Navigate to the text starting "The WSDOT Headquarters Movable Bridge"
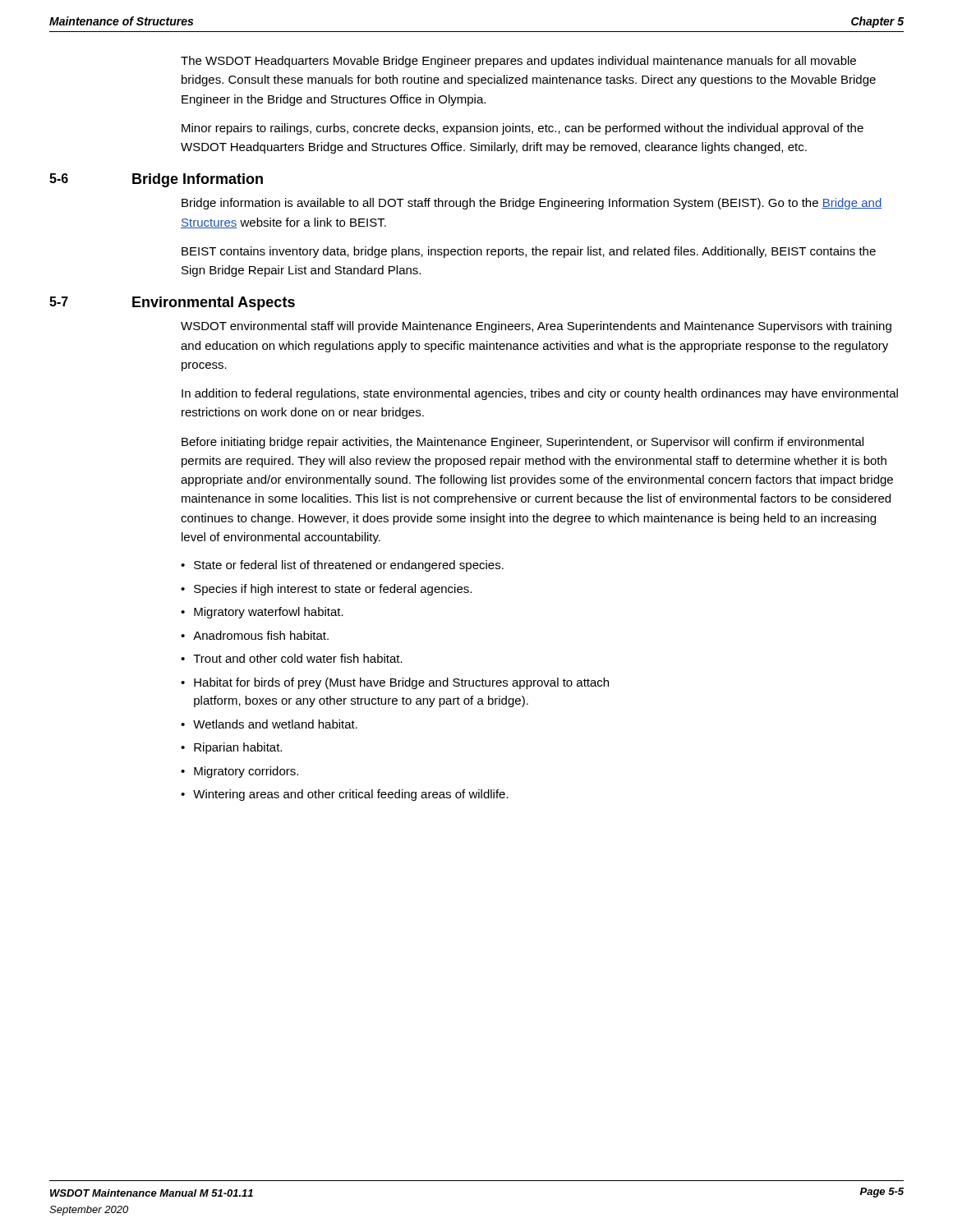953x1232 pixels. coord(528,79)
